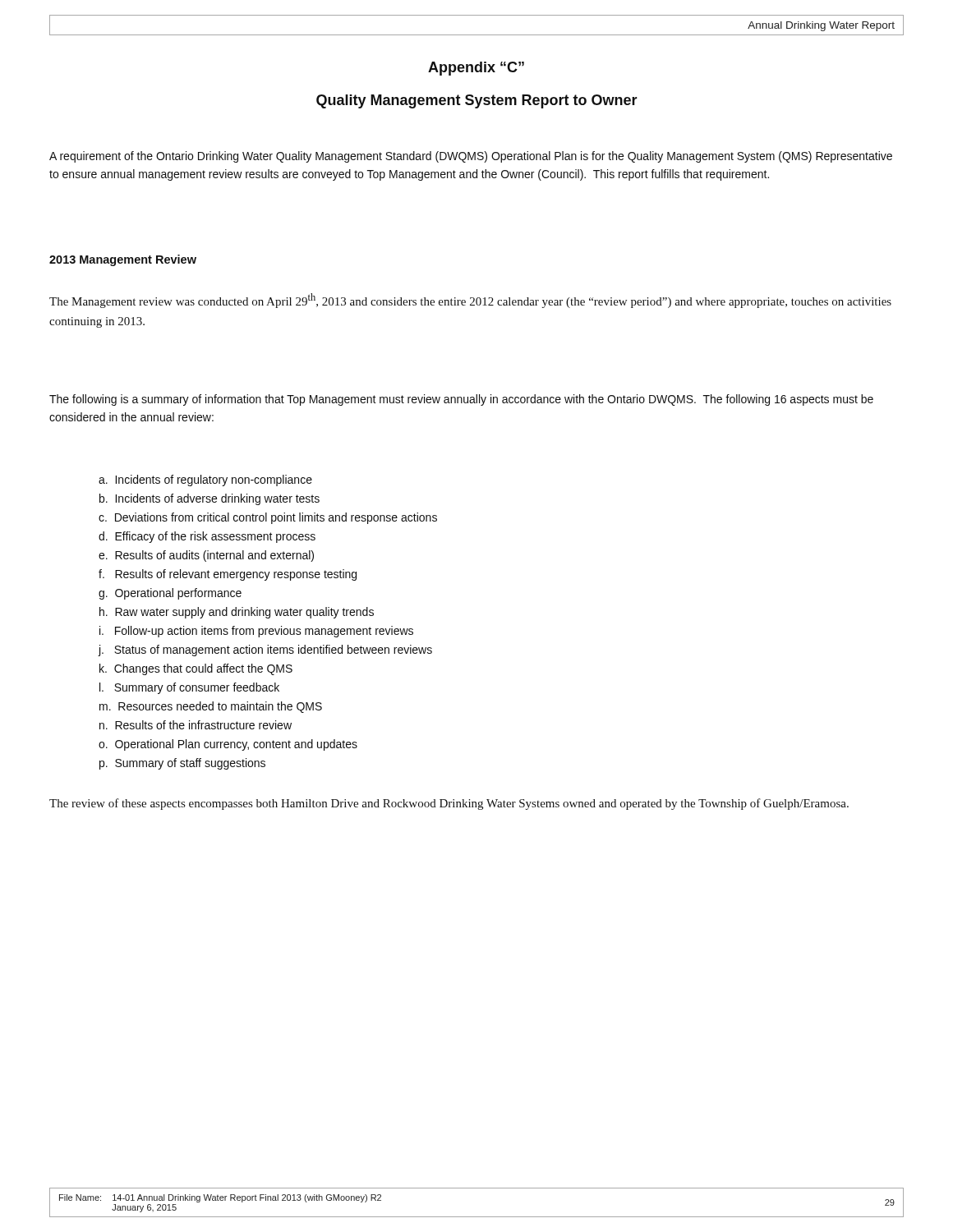The height and width of the screenshot is (1232, 953).
Task: Click the passage that begins "c. Deviations from critical control point limits"
Action: tap(268, 517)
